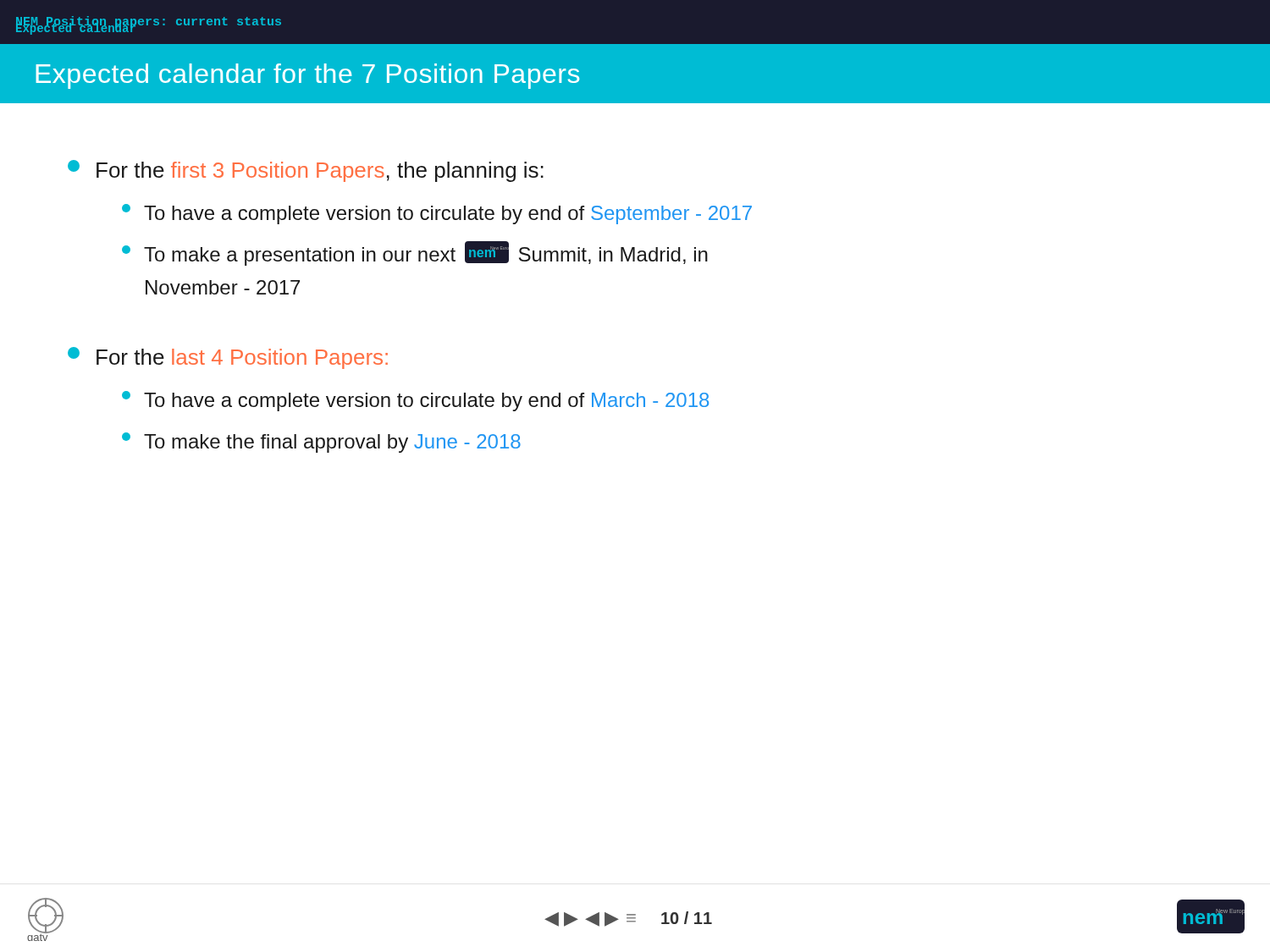Screen dimensions: 952x1270
Task: Locate the text "For the last 4 Position Papers:"
Action: (x=242, y=357)
